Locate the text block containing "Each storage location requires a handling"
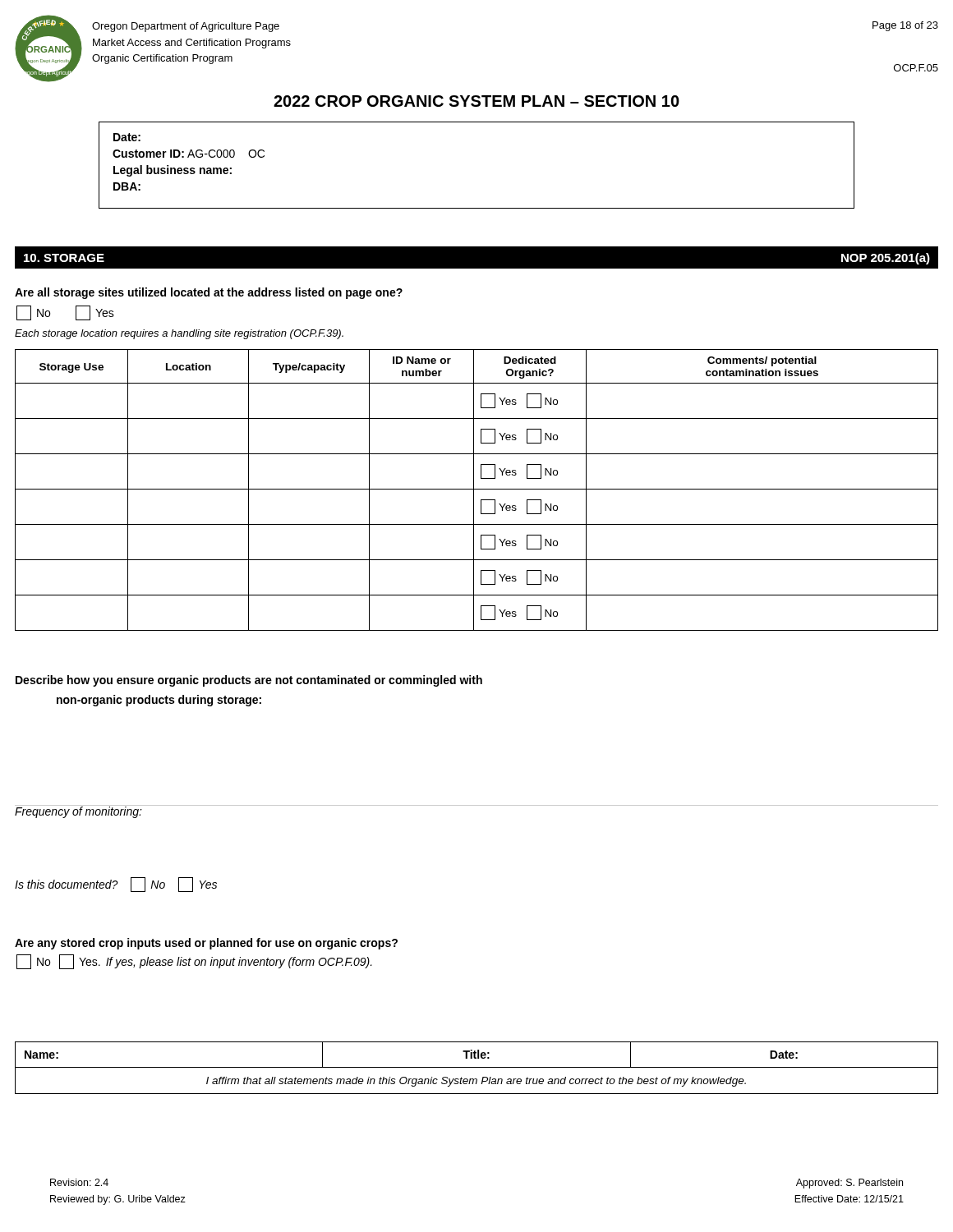Viewport: 953px width, 1232px height. pos(180,333)
